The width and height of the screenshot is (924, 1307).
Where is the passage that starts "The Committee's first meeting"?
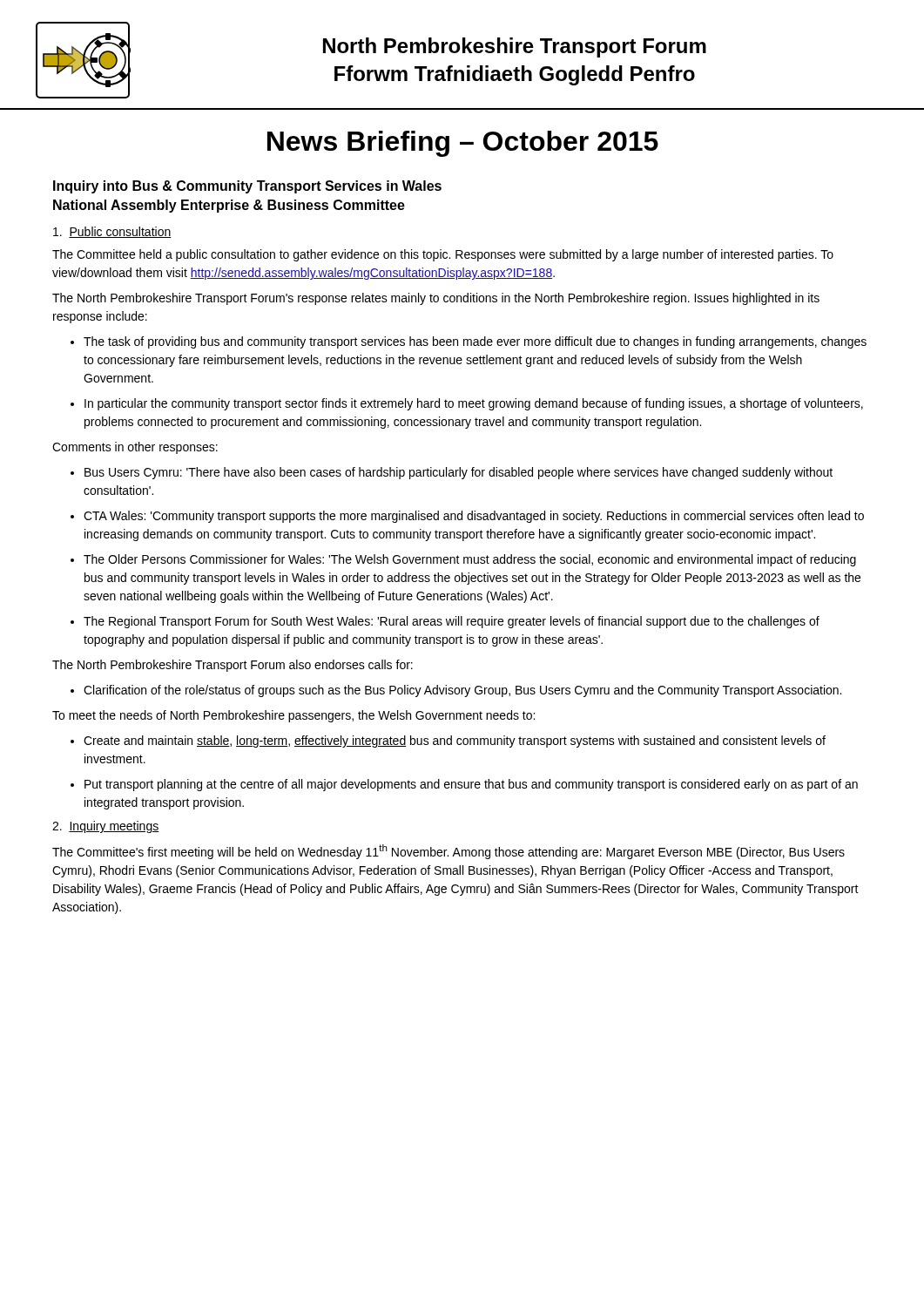(462, 878)
